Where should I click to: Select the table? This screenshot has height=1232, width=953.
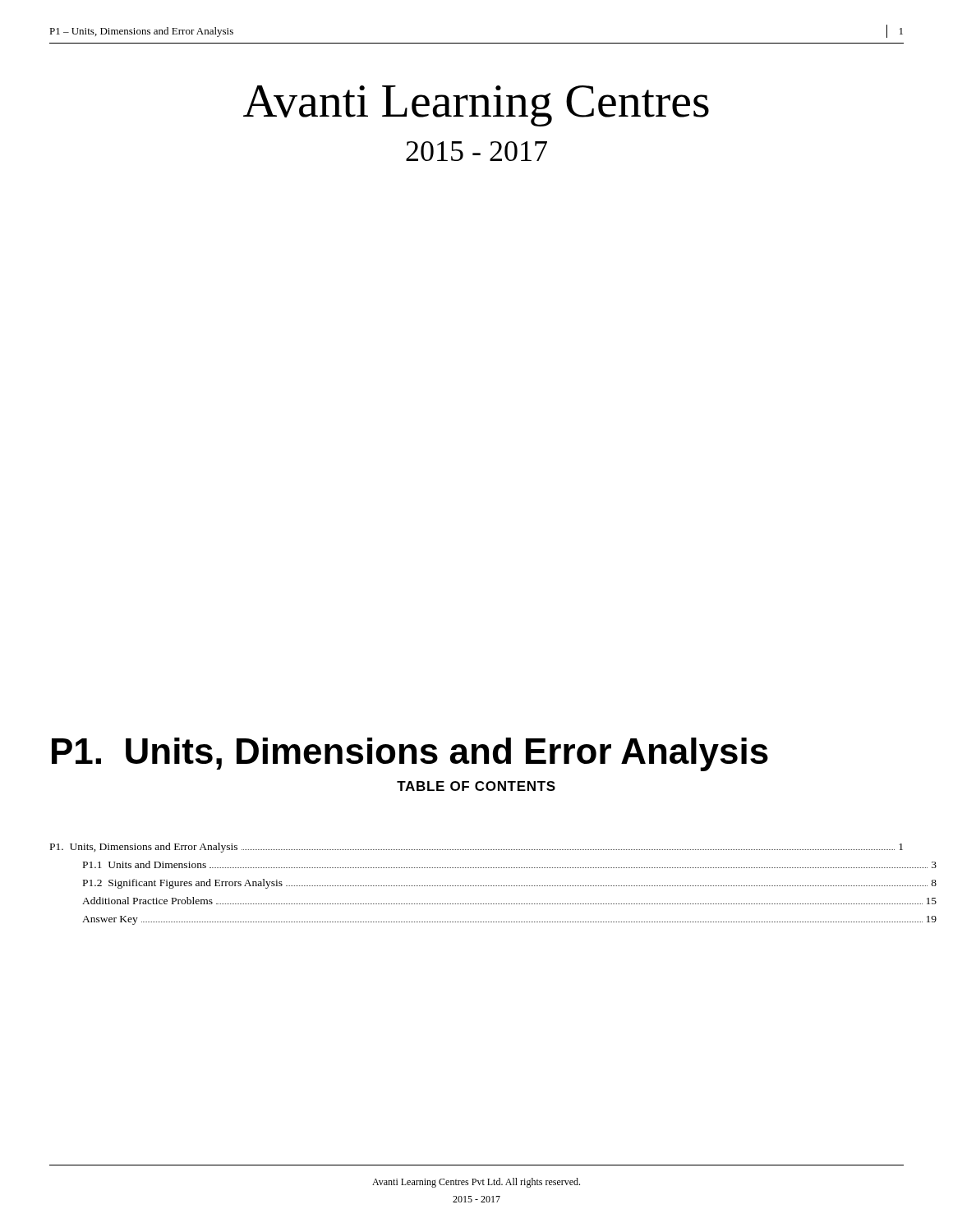pos(476,883)
